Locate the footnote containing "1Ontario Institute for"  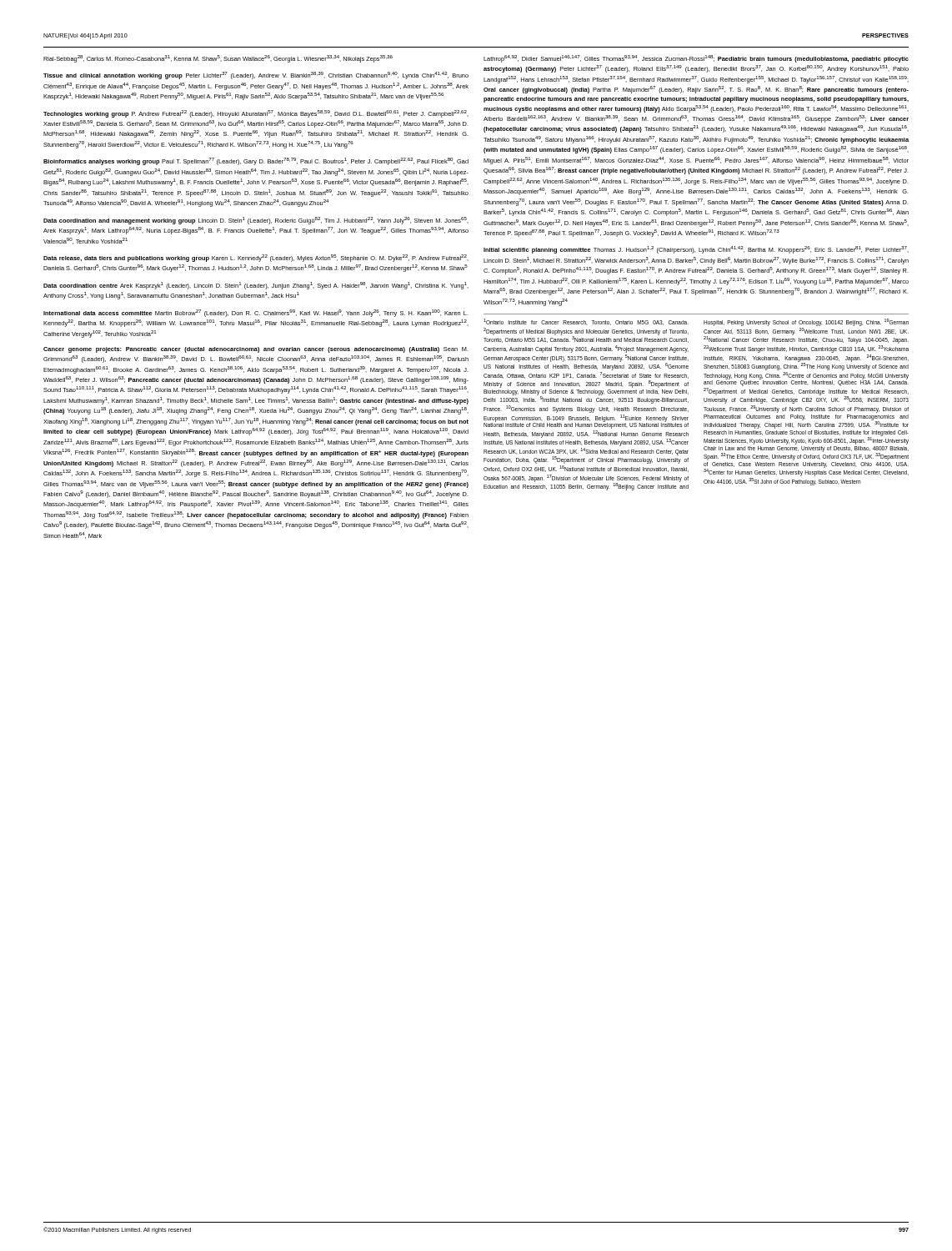696,404
